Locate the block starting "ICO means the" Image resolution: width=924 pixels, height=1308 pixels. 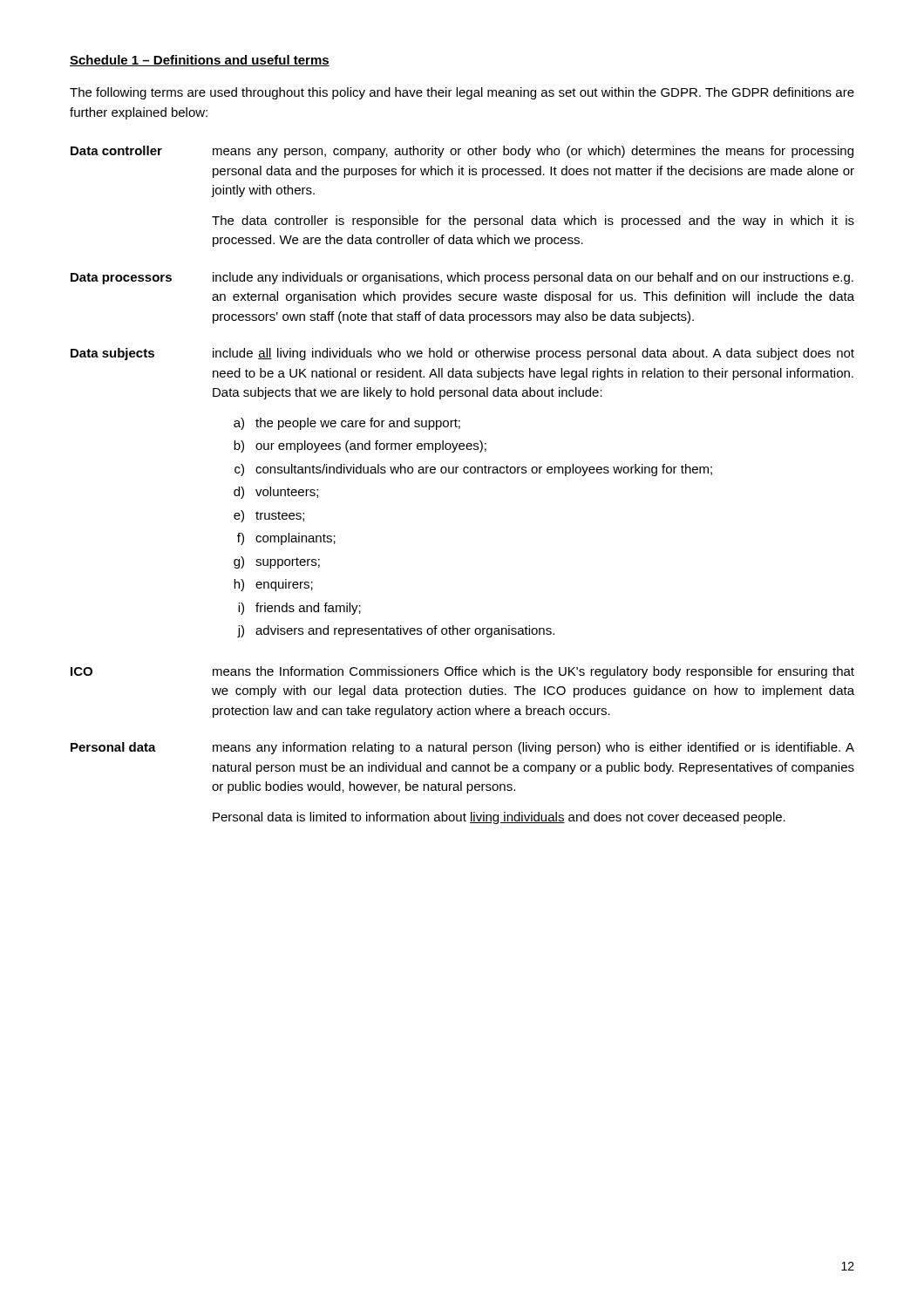pos(462,691)
